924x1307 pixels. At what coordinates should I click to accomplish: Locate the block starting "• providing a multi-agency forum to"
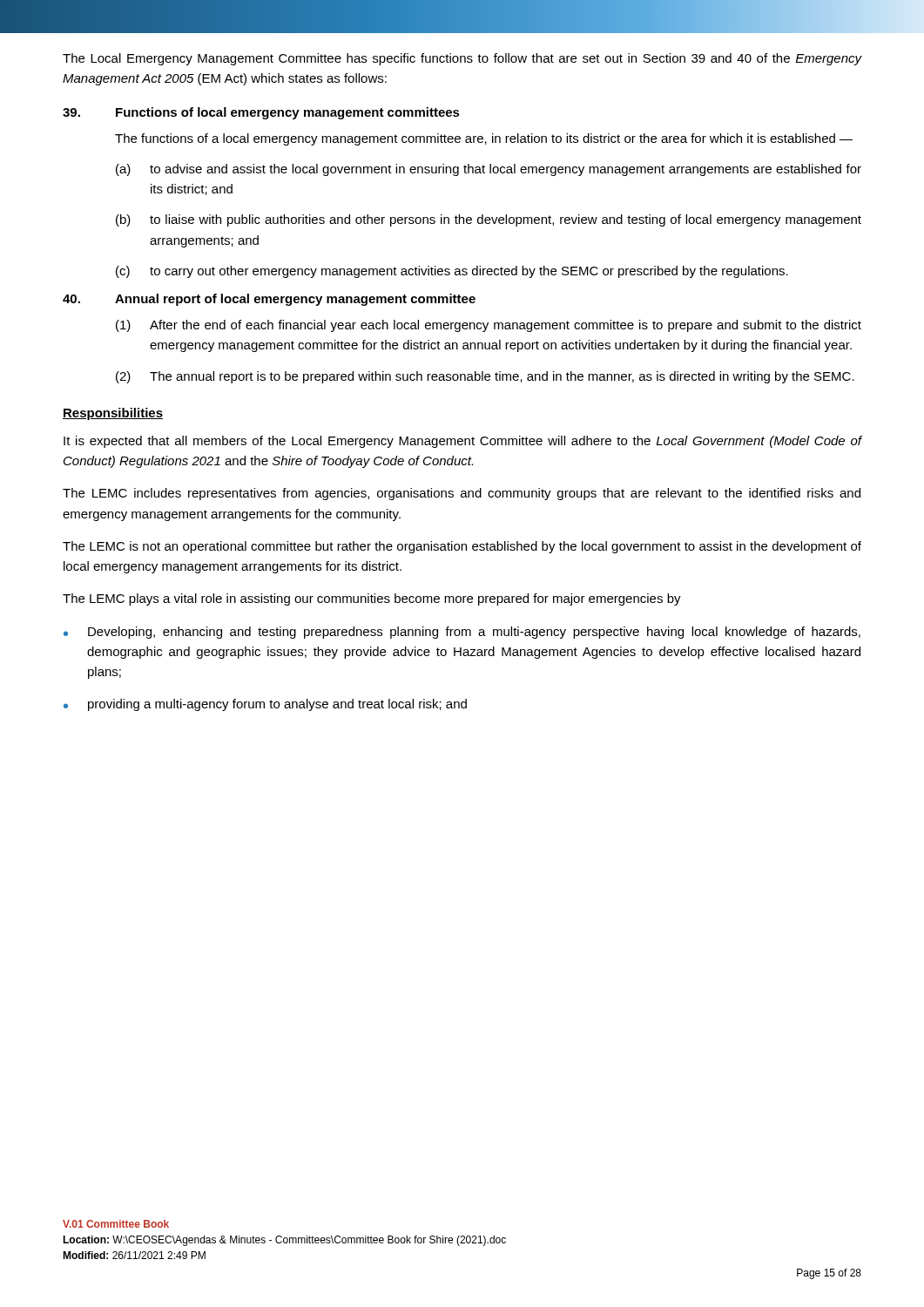tap(462, 706)
